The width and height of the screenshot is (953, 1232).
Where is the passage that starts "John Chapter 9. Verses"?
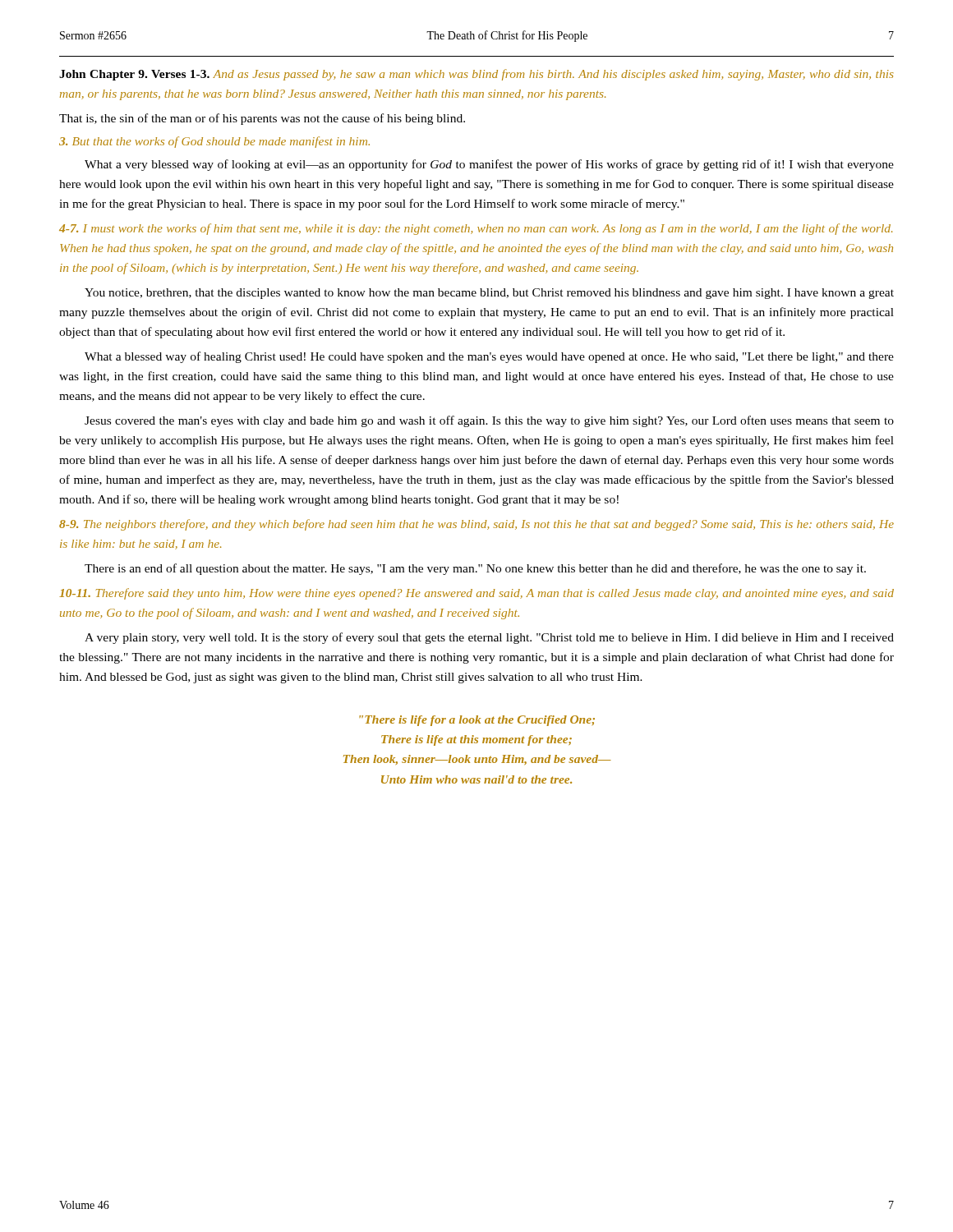(x=476, y=84)
